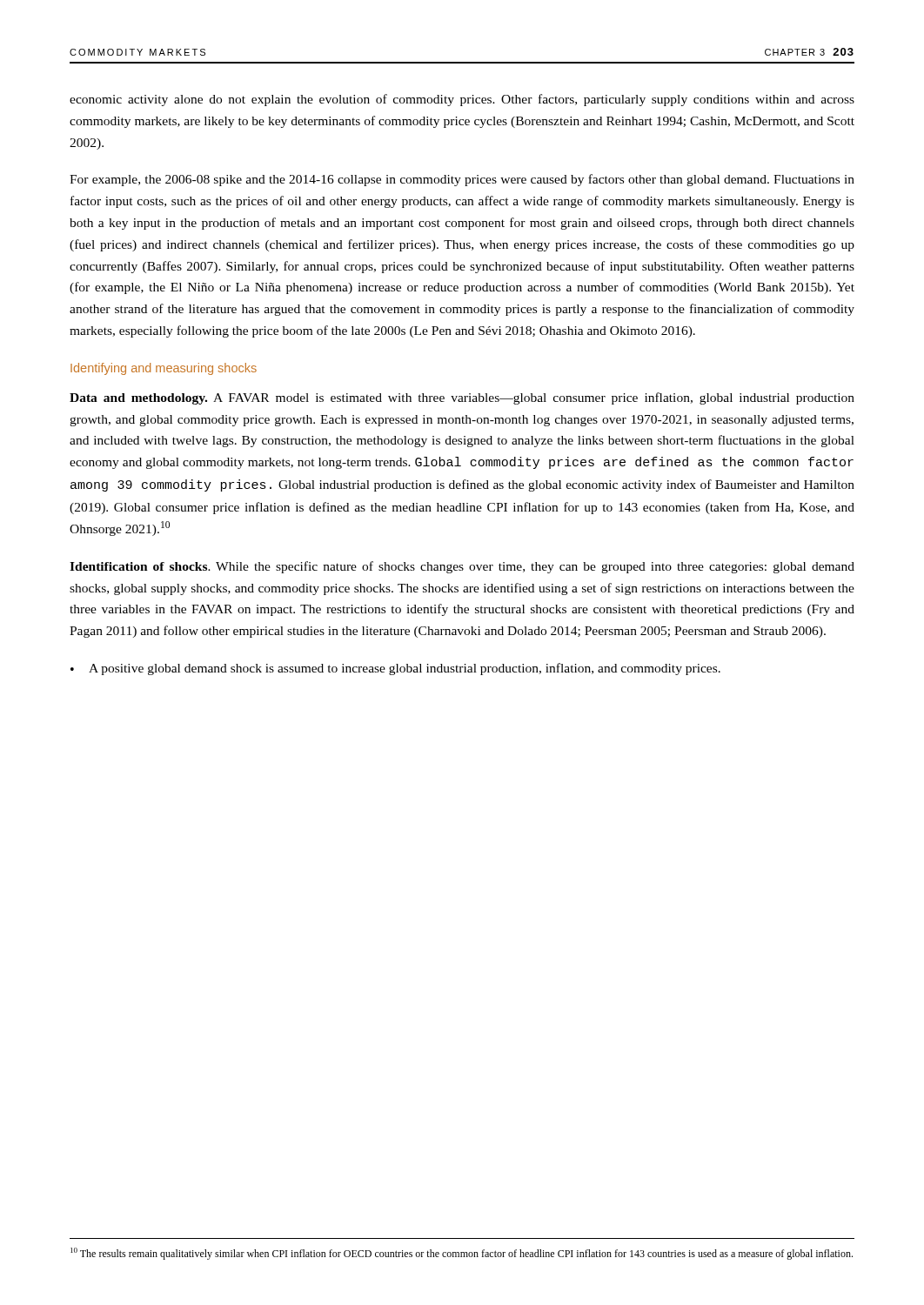Locate the text block that reads "For example, the 2006-08 spike"

coord(462,255)
